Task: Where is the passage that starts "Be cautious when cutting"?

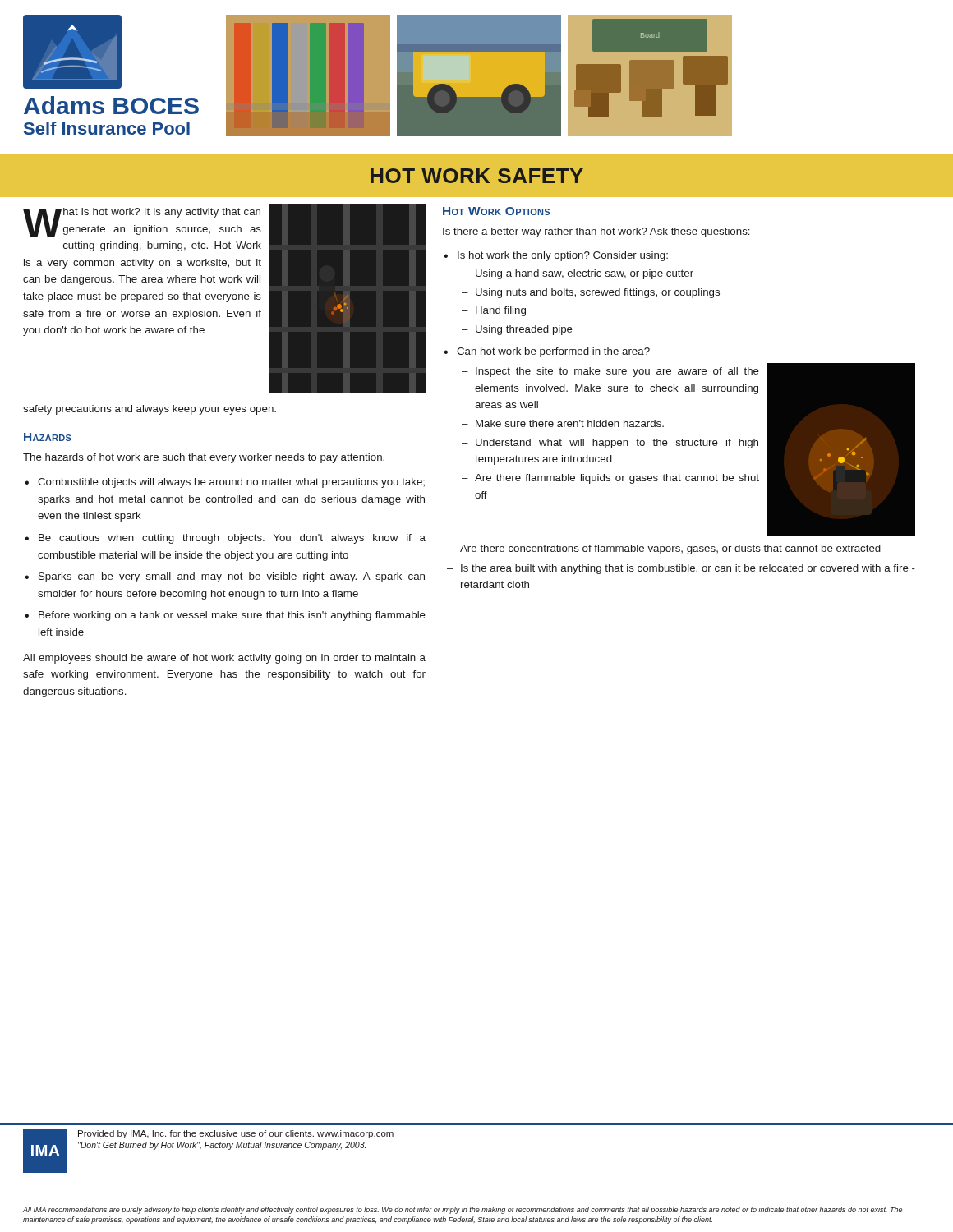Action: pos(232,546)
